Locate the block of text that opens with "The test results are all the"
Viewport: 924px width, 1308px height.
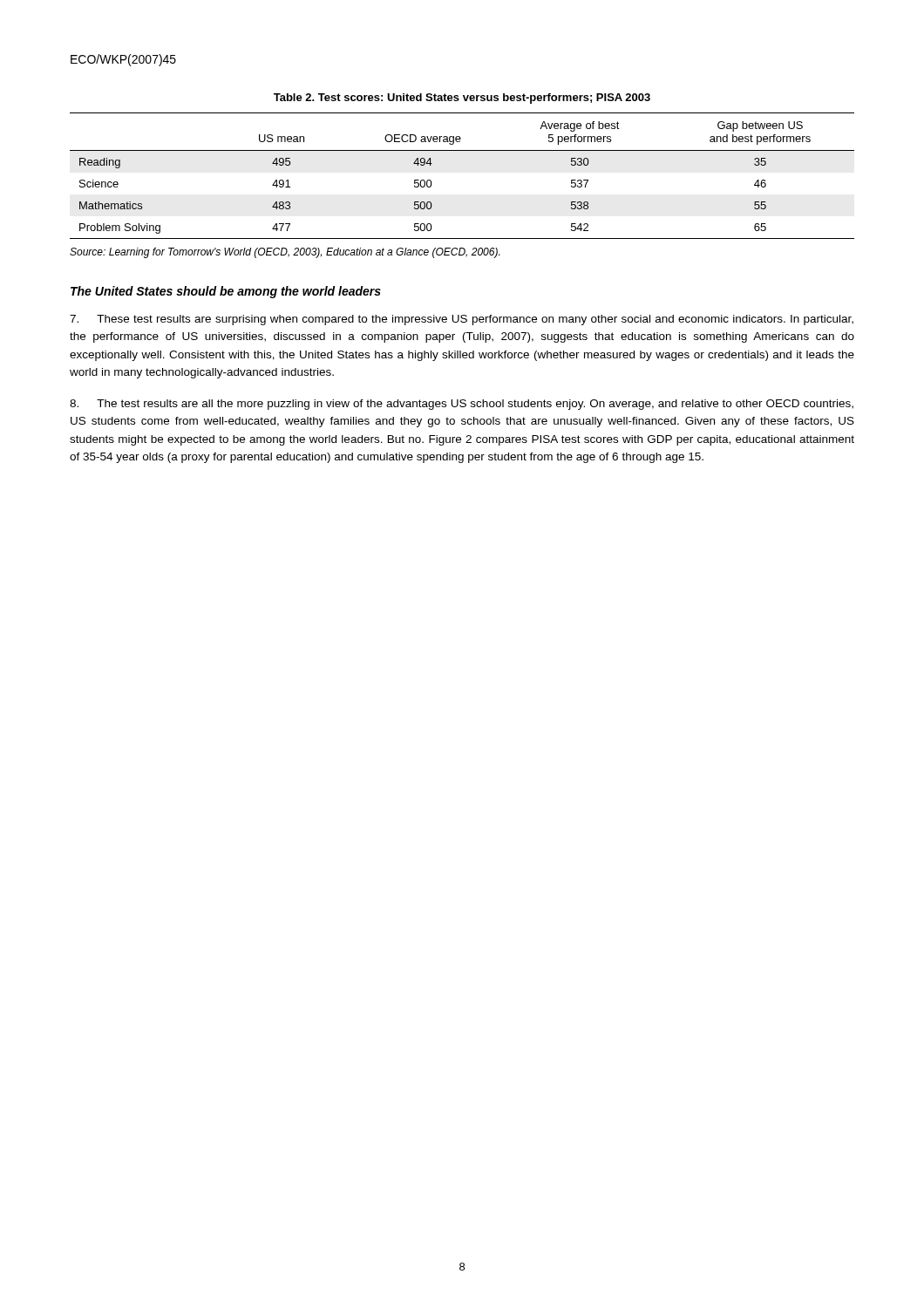point(462,429)
